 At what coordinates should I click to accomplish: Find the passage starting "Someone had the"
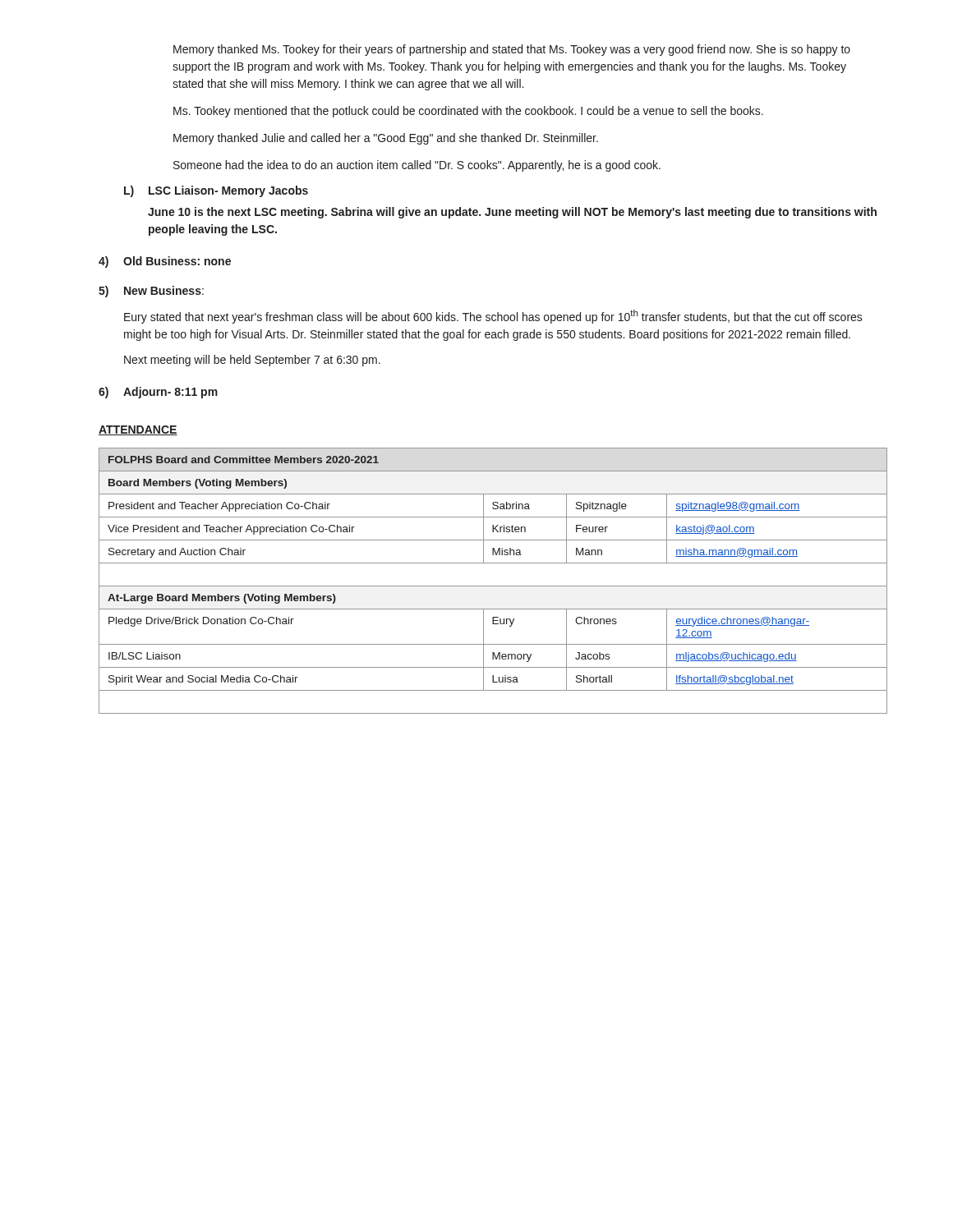pos(417,165)
